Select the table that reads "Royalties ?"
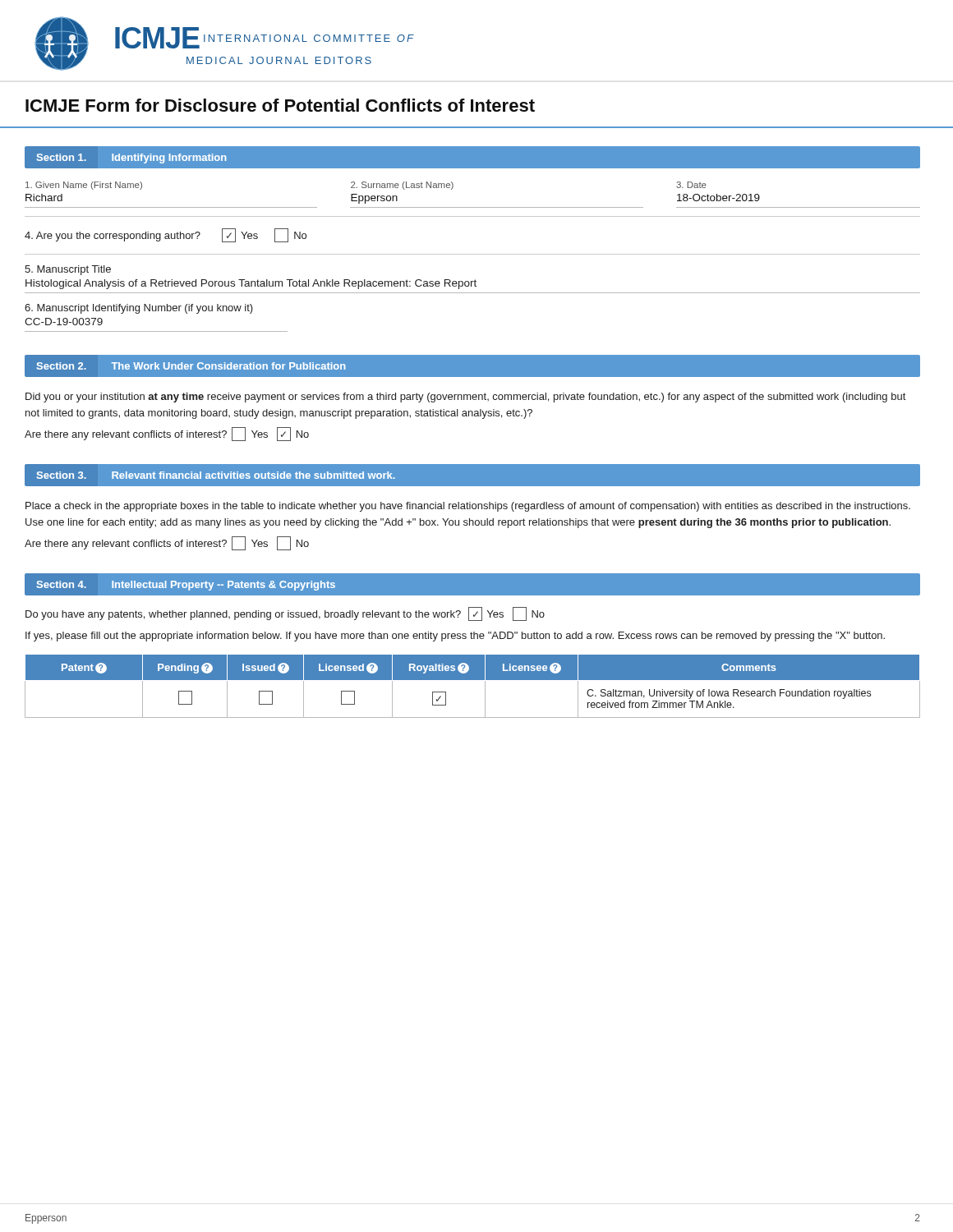The width and height of the screenshot is (953, 1232). point(472,685)
